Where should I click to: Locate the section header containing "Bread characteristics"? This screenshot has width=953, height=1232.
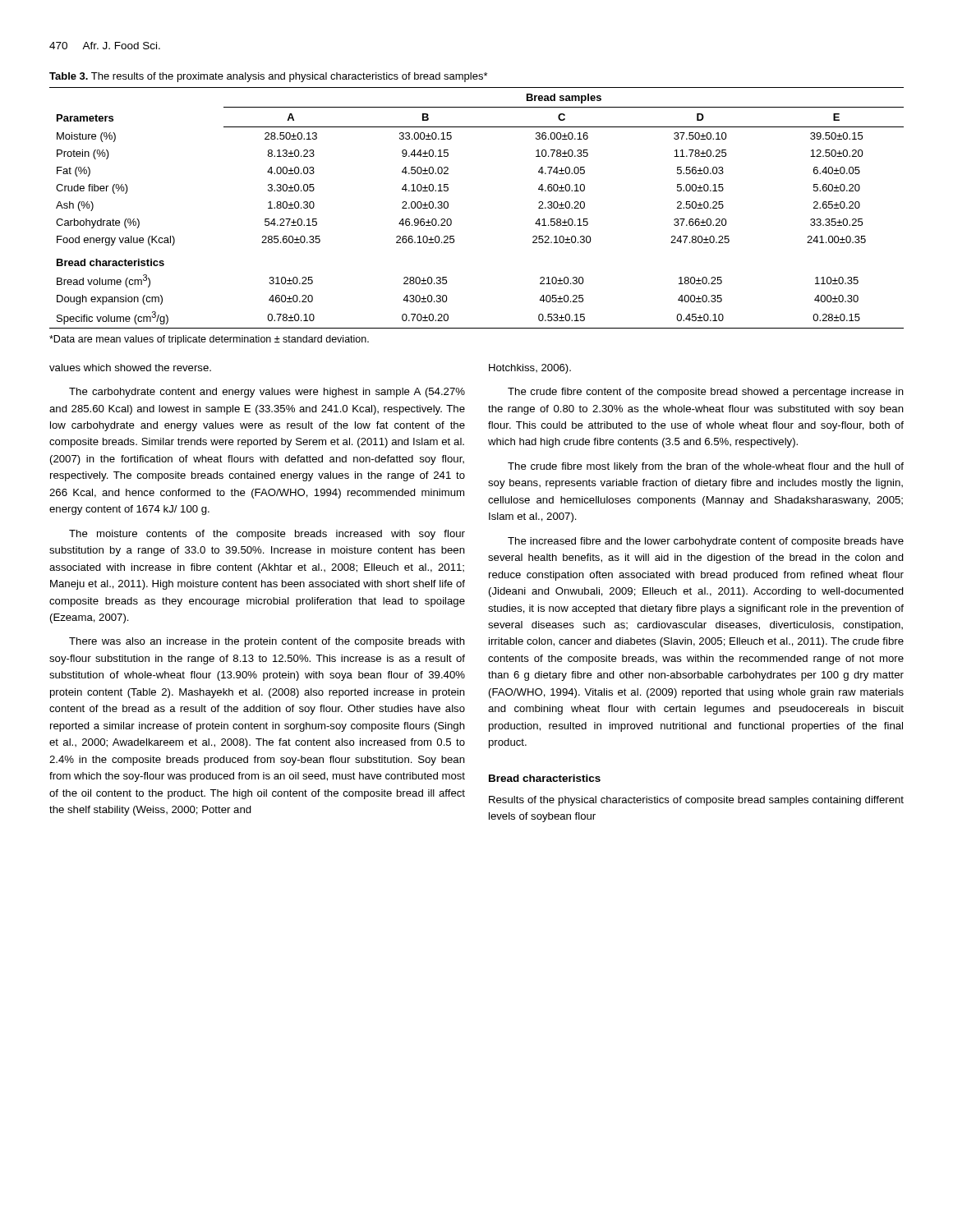point(544,778)
